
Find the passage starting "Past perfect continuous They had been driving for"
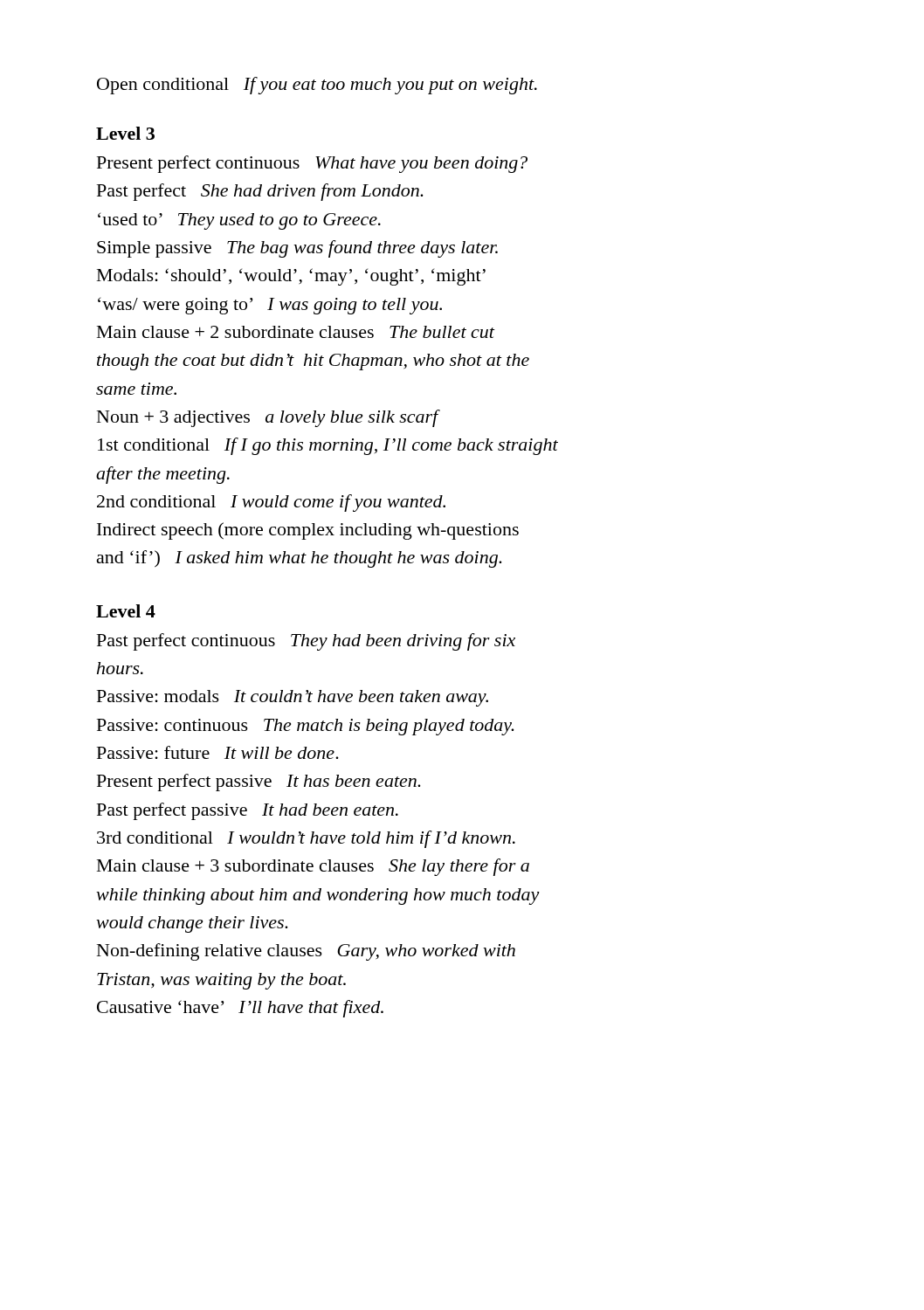pos(318,823)
